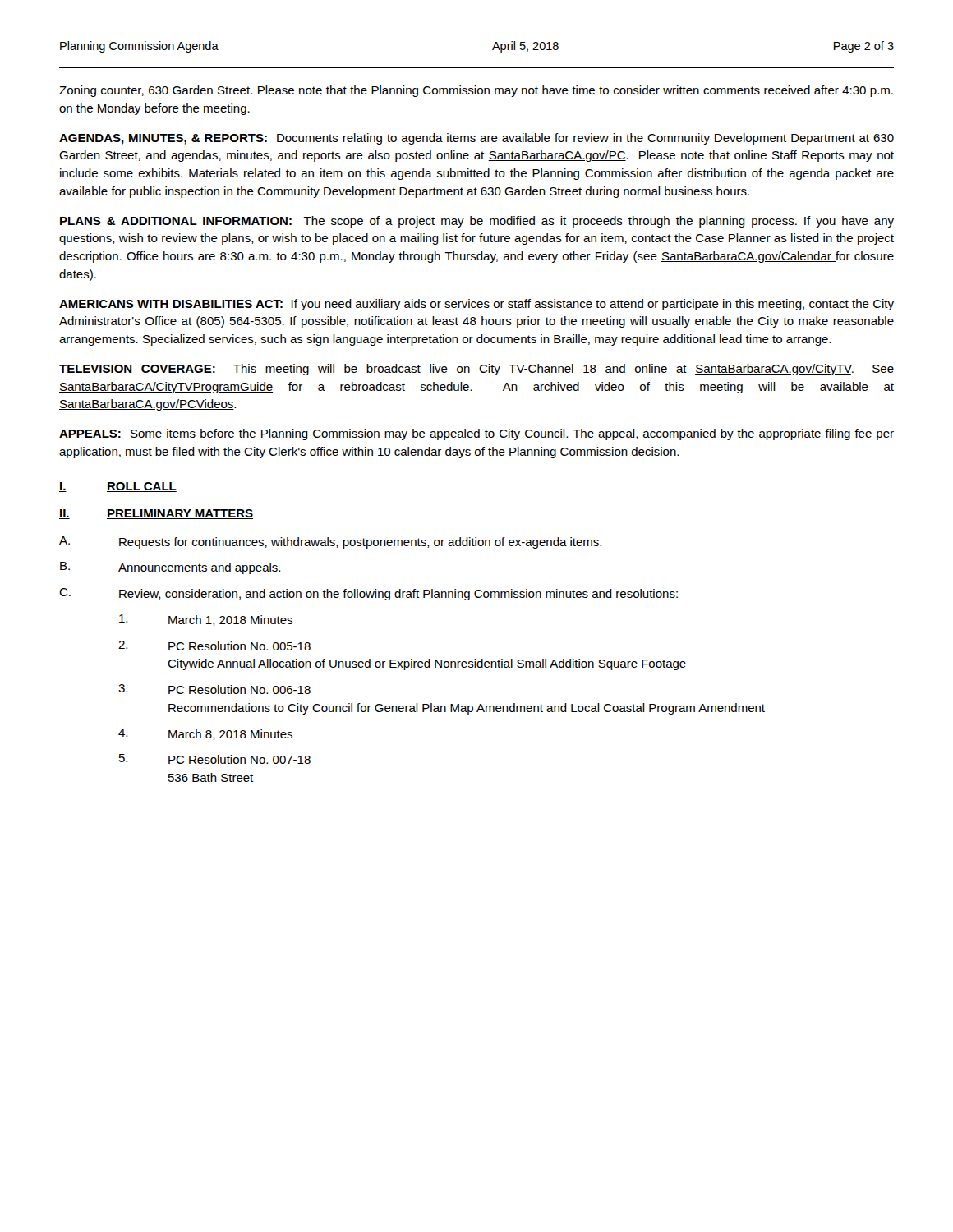Navigate to the region starting "PLANS & ADDITIONAL INFORMATION: The scope of"

476,247
